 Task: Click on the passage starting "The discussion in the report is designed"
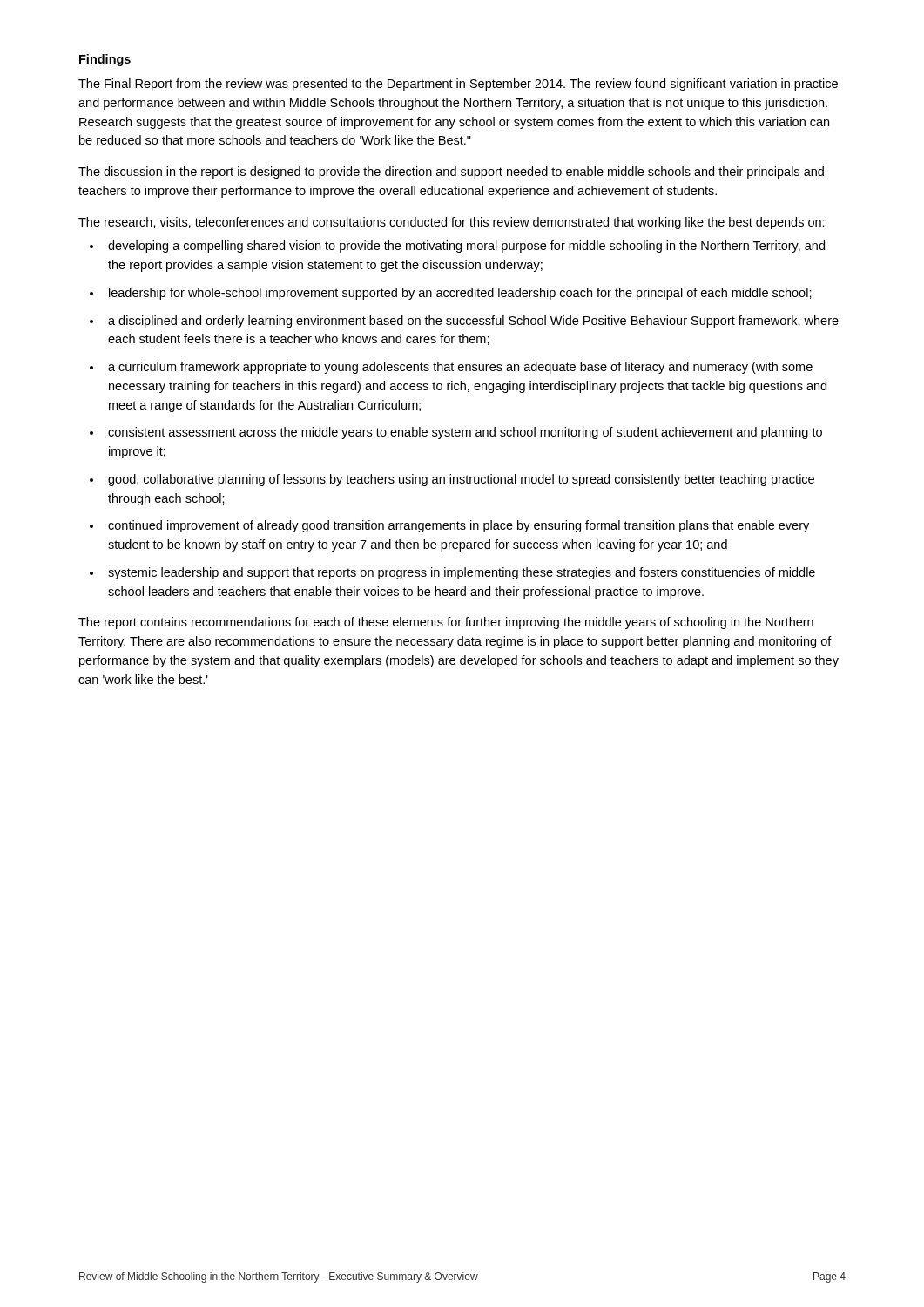451,181
